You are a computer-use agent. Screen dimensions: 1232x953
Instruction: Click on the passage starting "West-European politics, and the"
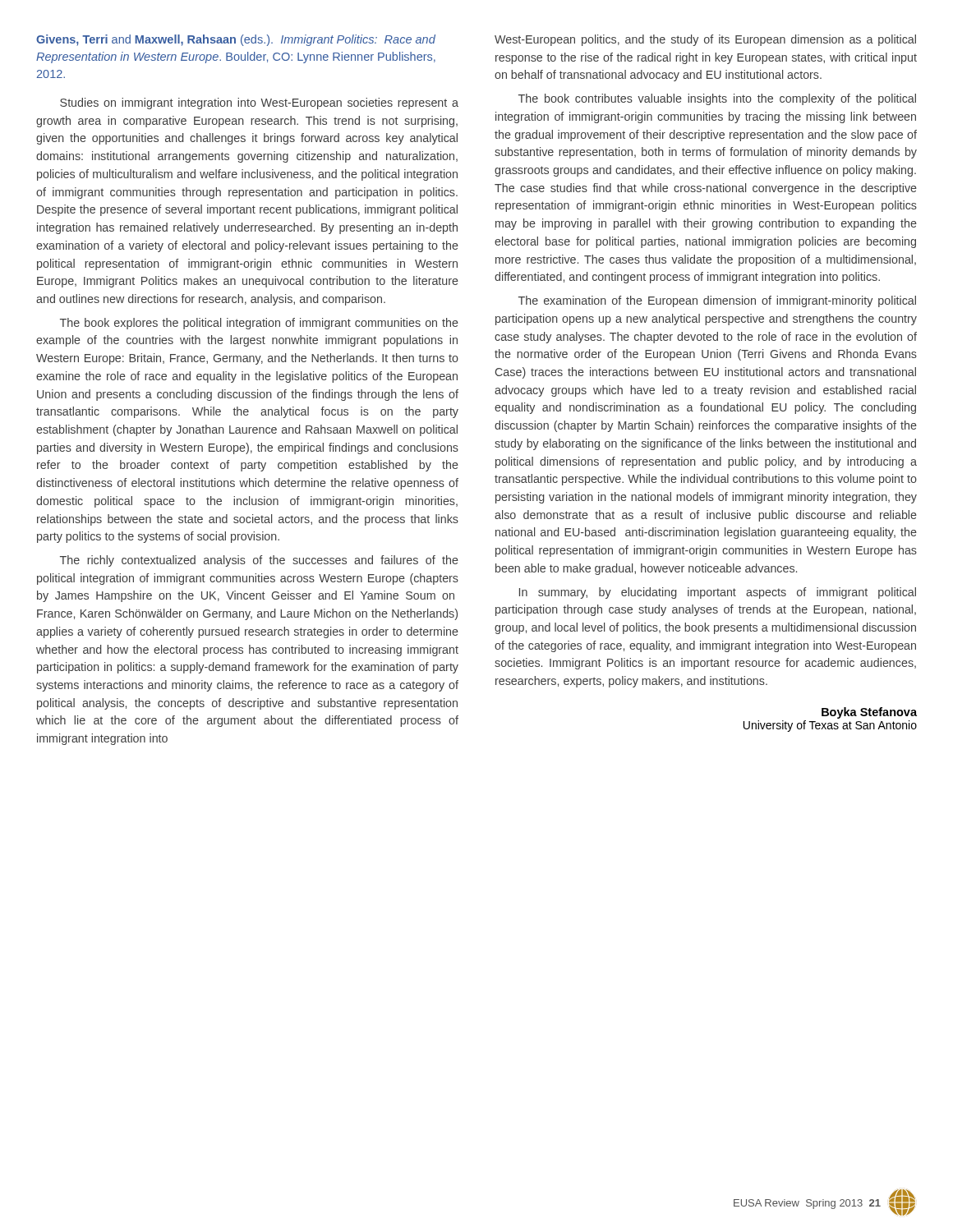point(706,361)
